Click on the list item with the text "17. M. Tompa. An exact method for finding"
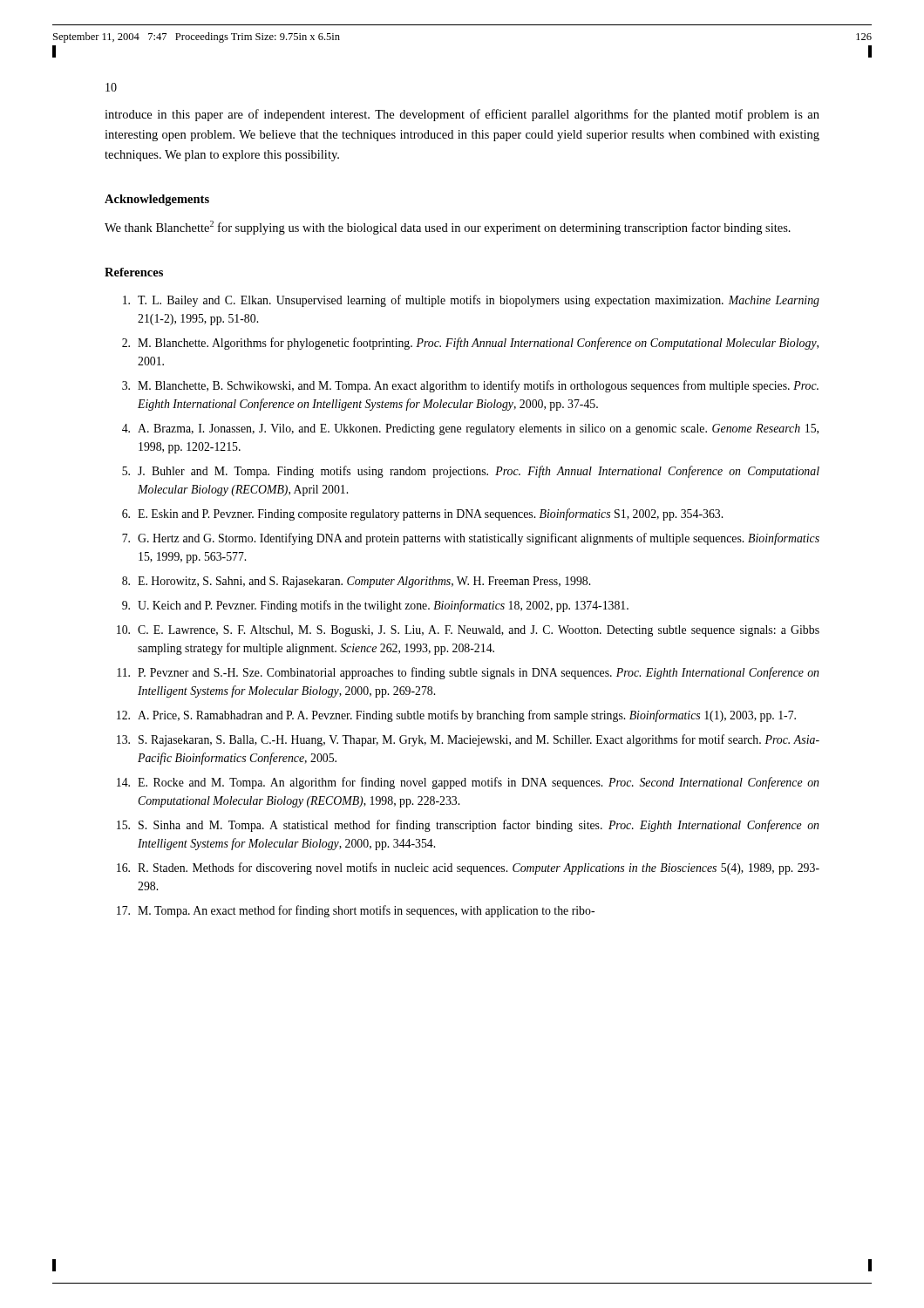This screenshot has width=924, height=1308. pos(462,911)
